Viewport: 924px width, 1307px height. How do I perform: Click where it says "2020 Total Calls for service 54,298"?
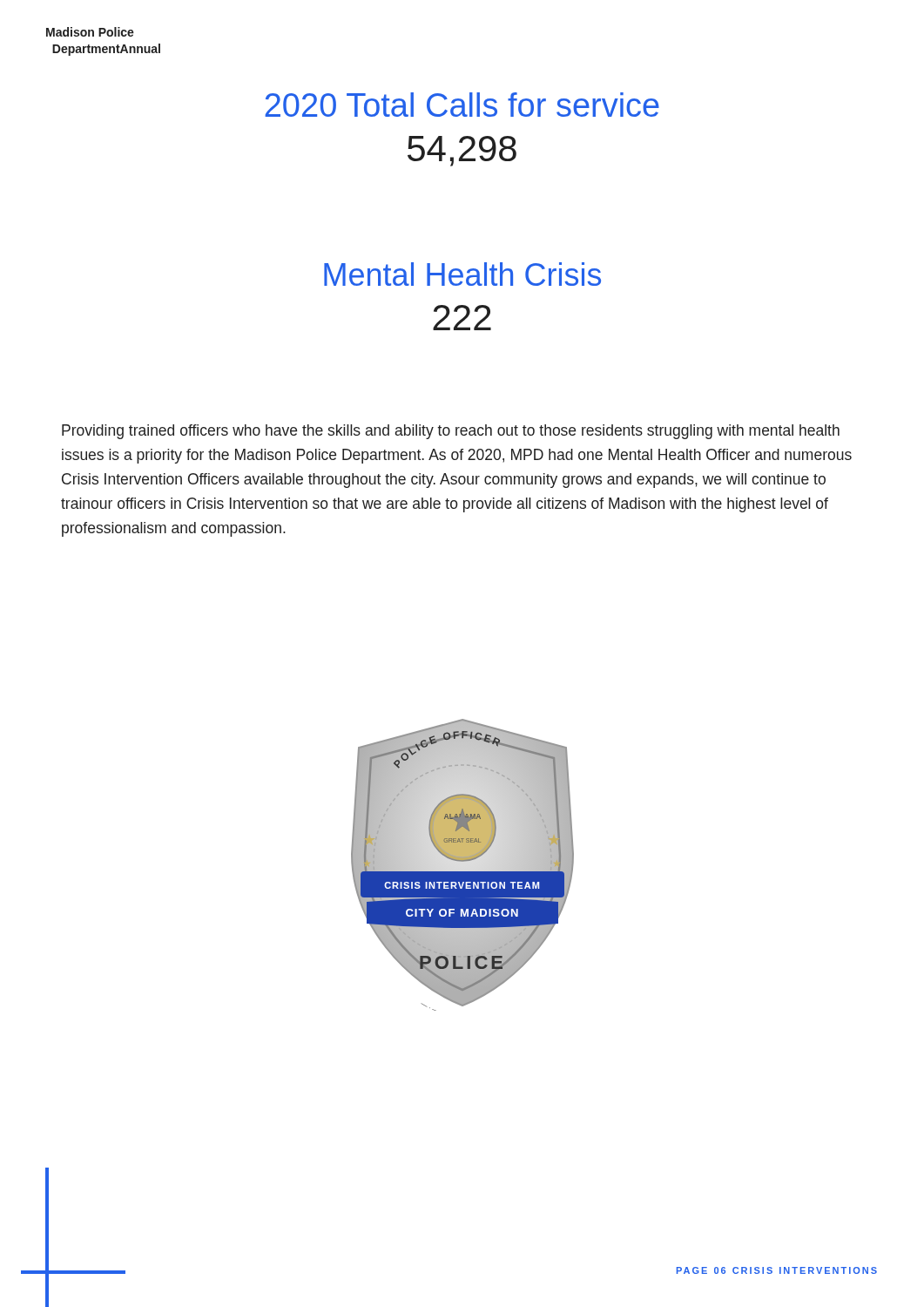[462, 129]
